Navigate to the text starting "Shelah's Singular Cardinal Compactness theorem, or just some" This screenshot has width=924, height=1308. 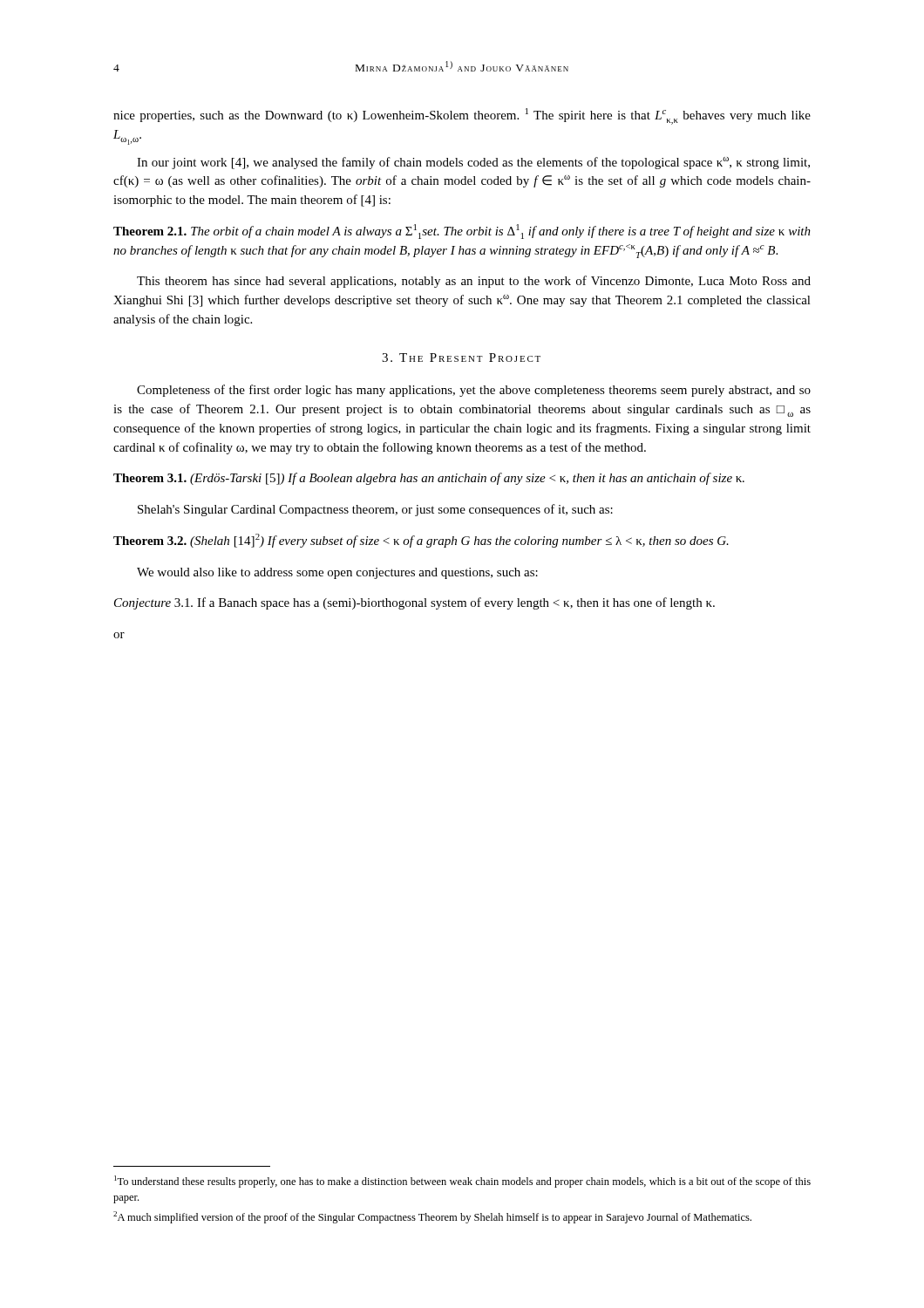(x=462, y=510)
